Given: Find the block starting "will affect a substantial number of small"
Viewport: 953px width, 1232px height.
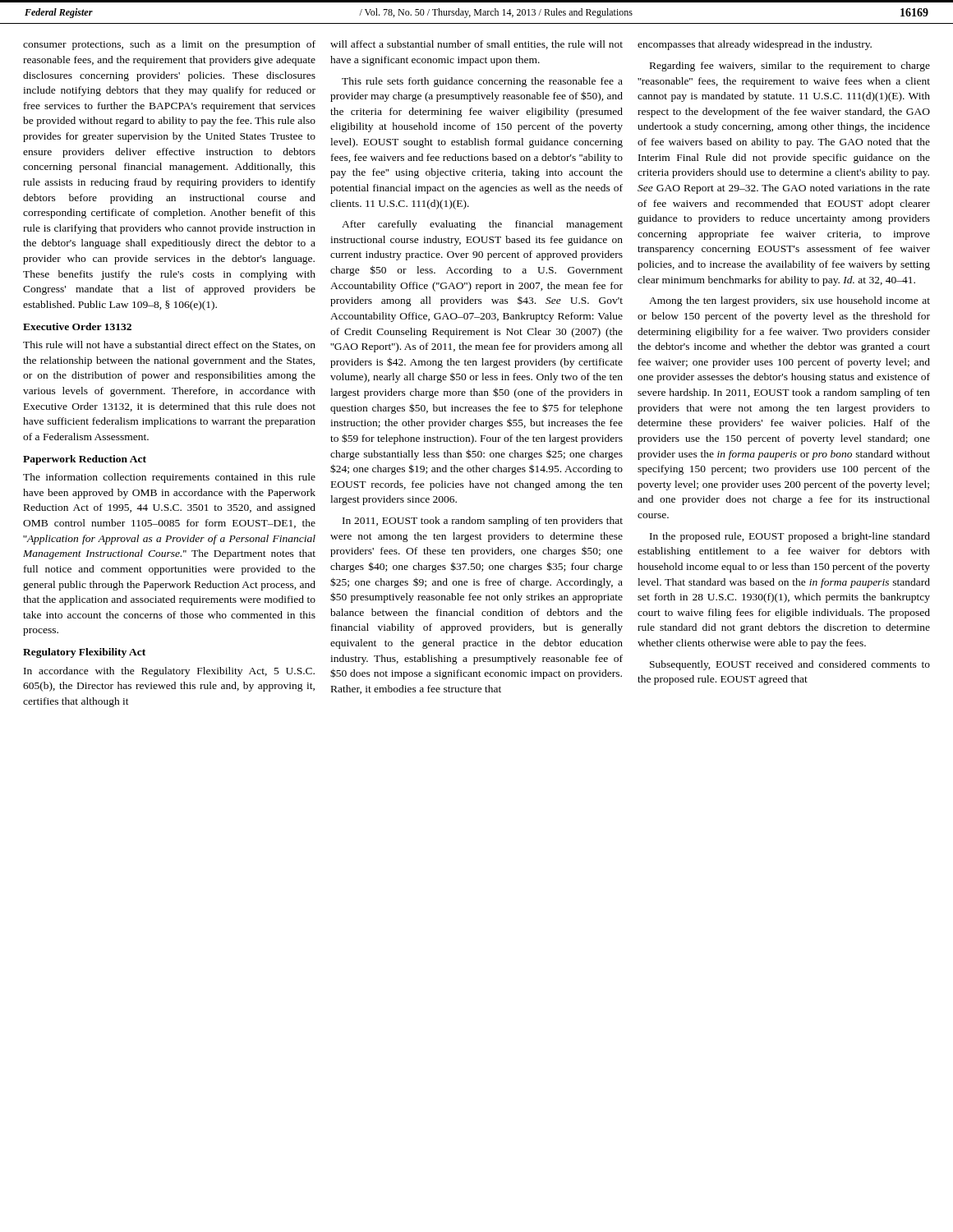Looking at the screenshot, I should tap(476, 367).
